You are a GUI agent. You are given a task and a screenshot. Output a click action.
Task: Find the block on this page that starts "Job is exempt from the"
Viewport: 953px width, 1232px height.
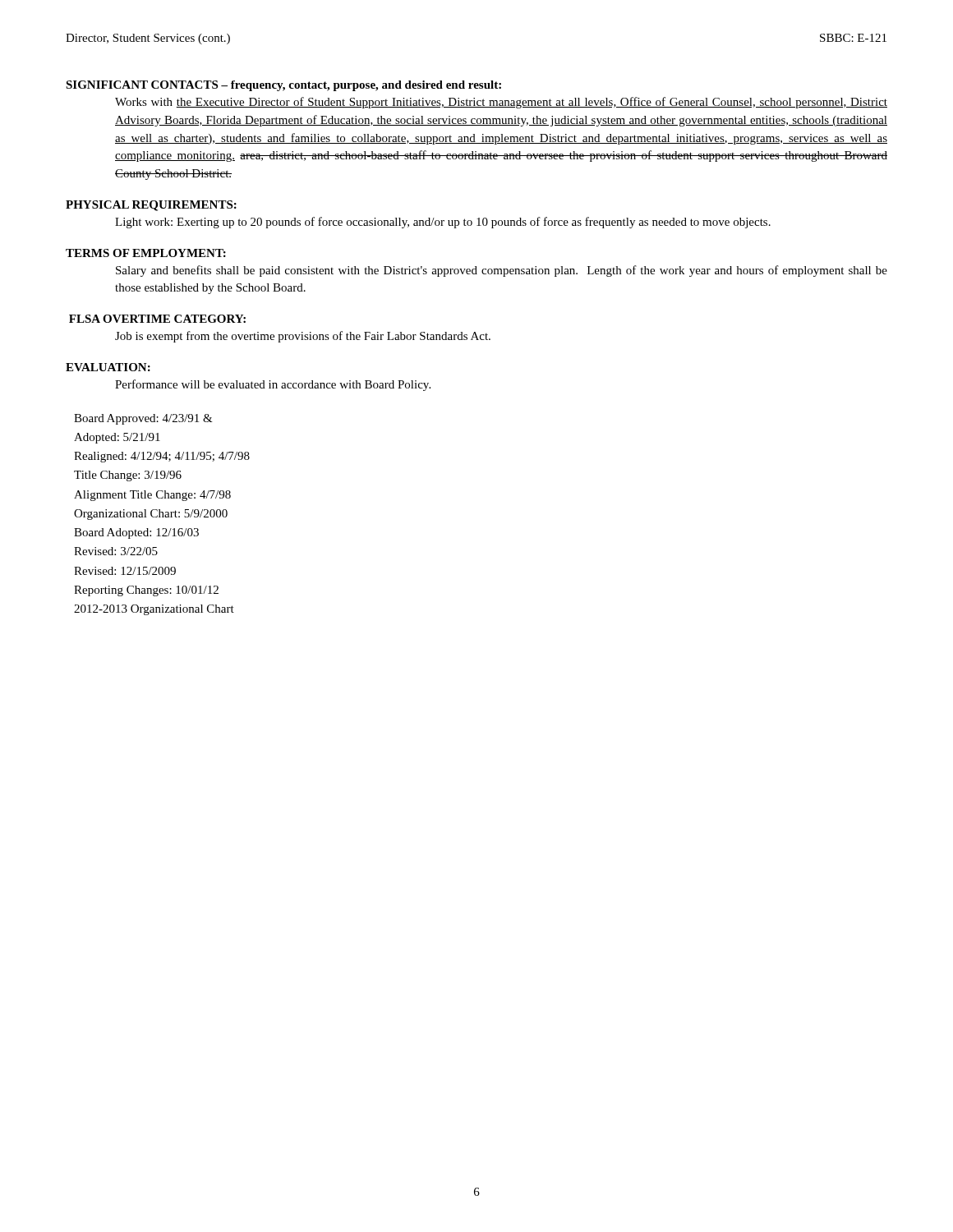tap(303, 336)
